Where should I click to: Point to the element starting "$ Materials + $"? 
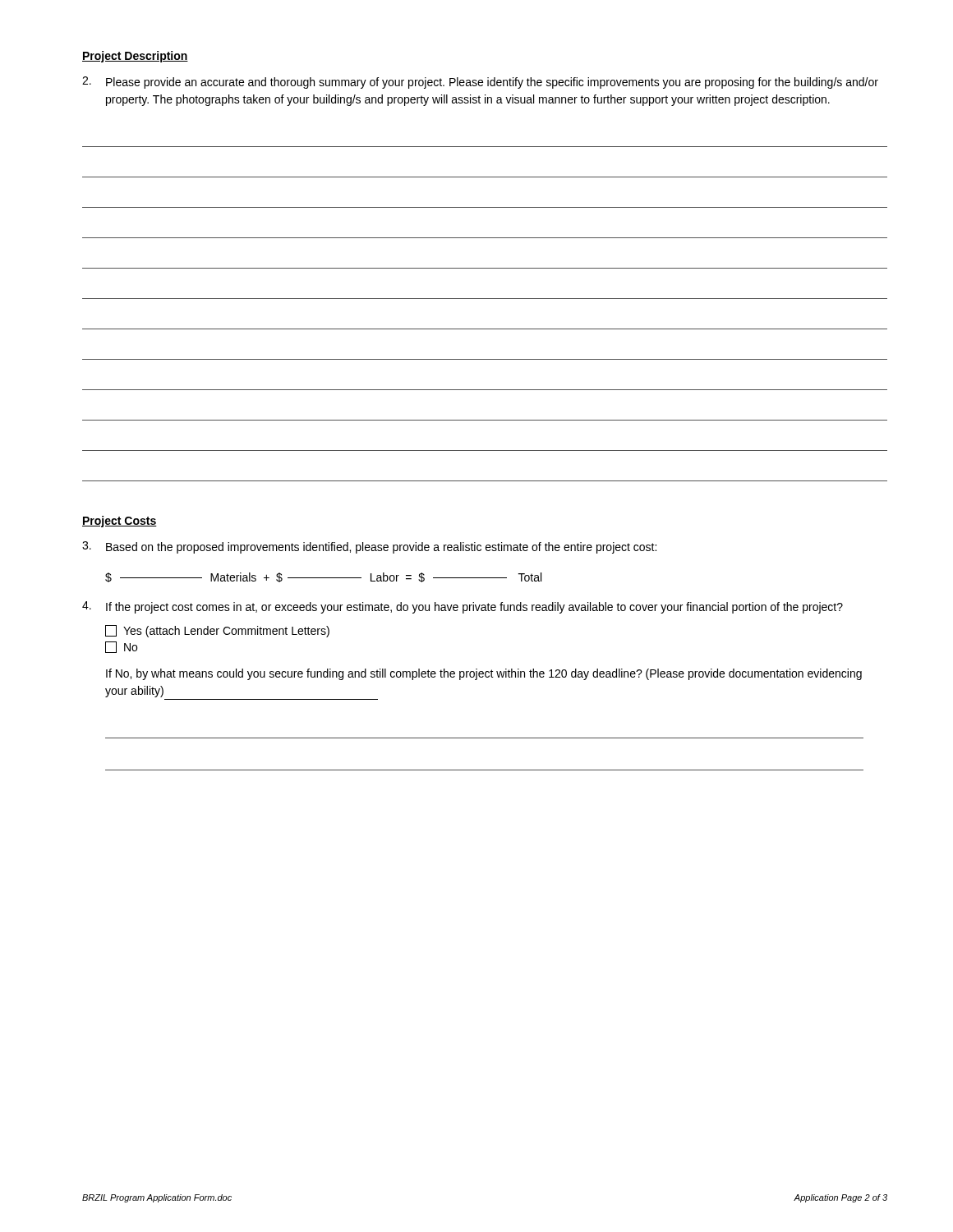click(x=324, y=577)
